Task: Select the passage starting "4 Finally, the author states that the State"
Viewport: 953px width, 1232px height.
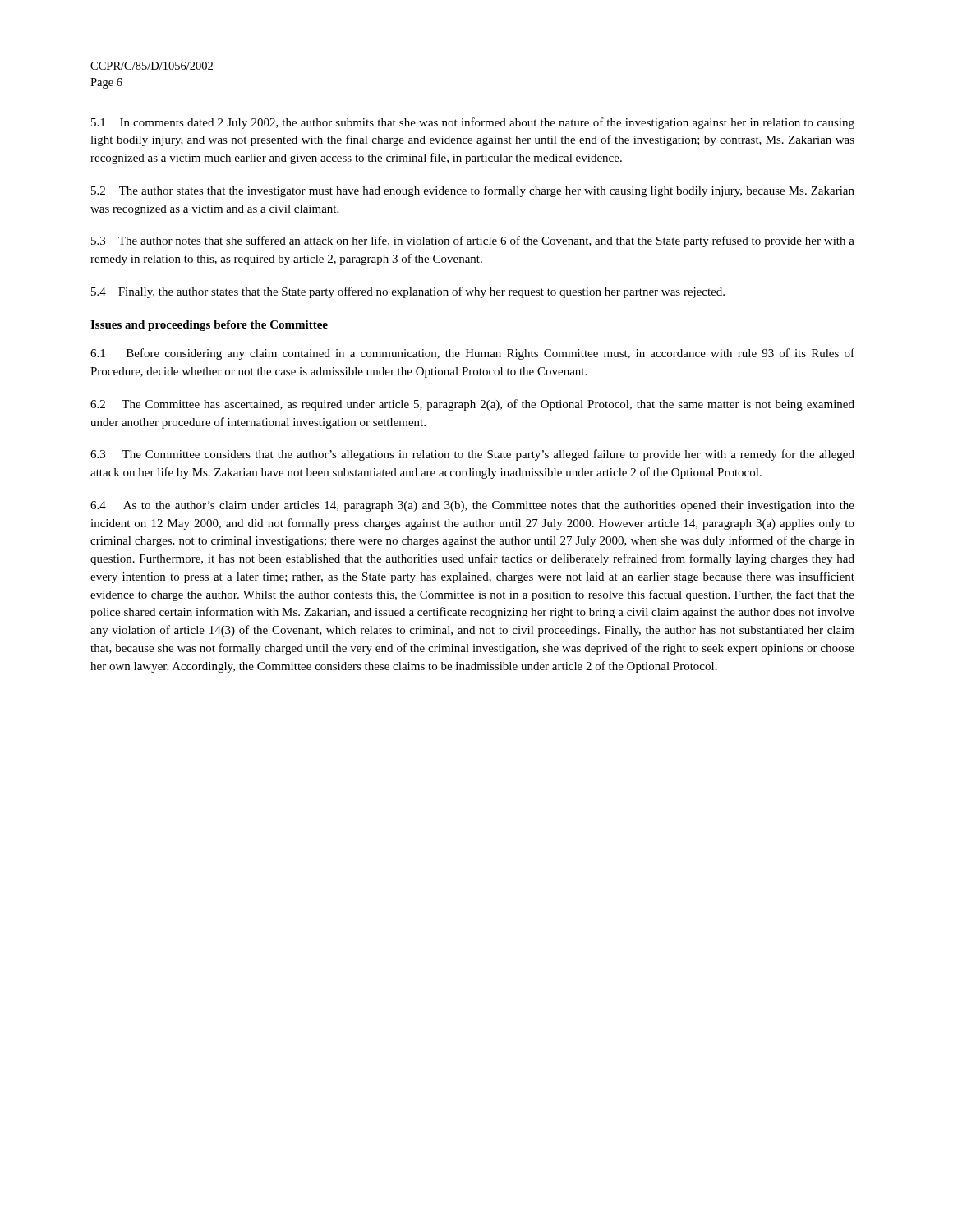Action: point(408,291)
